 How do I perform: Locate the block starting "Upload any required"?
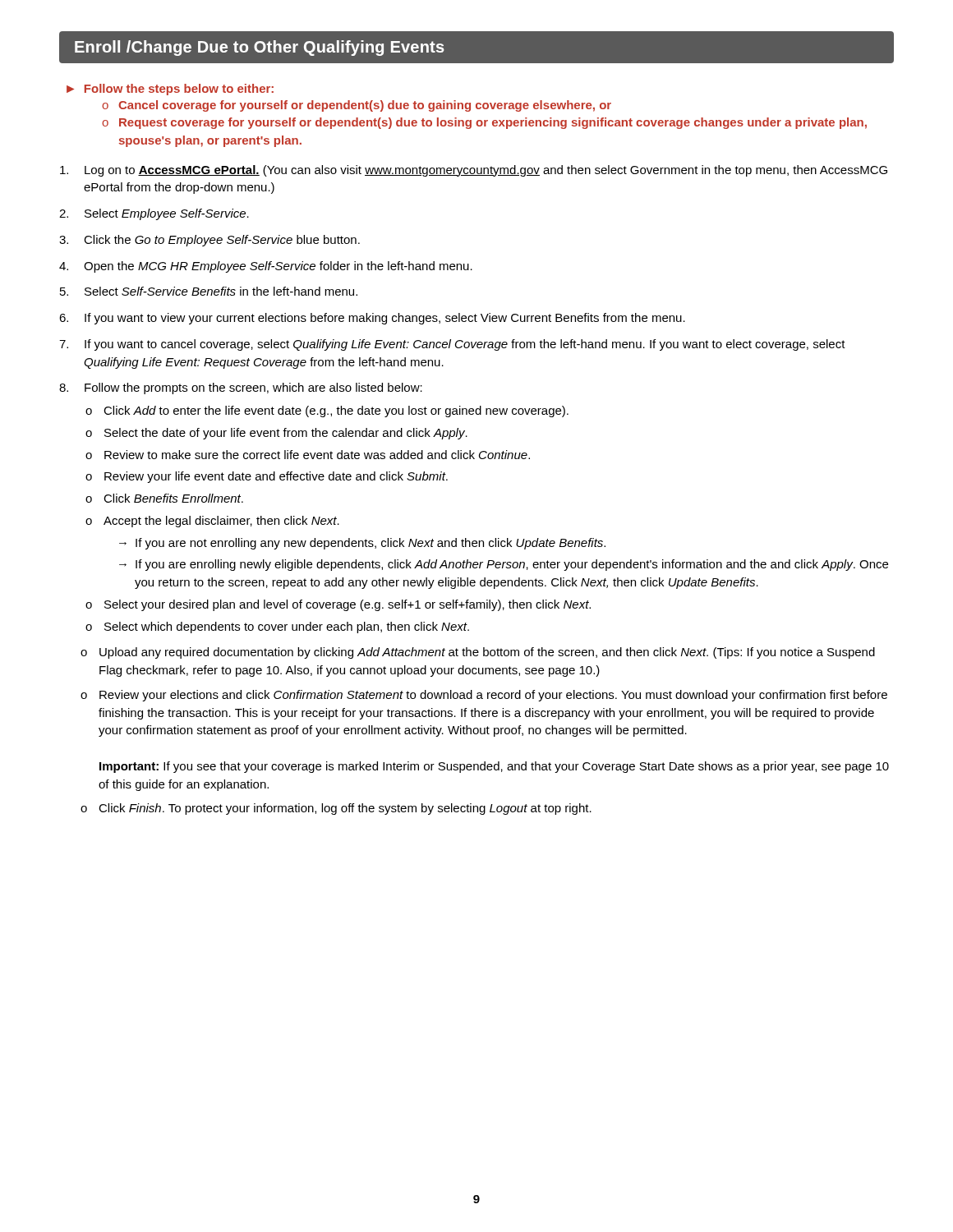click(x=487, y=661)
